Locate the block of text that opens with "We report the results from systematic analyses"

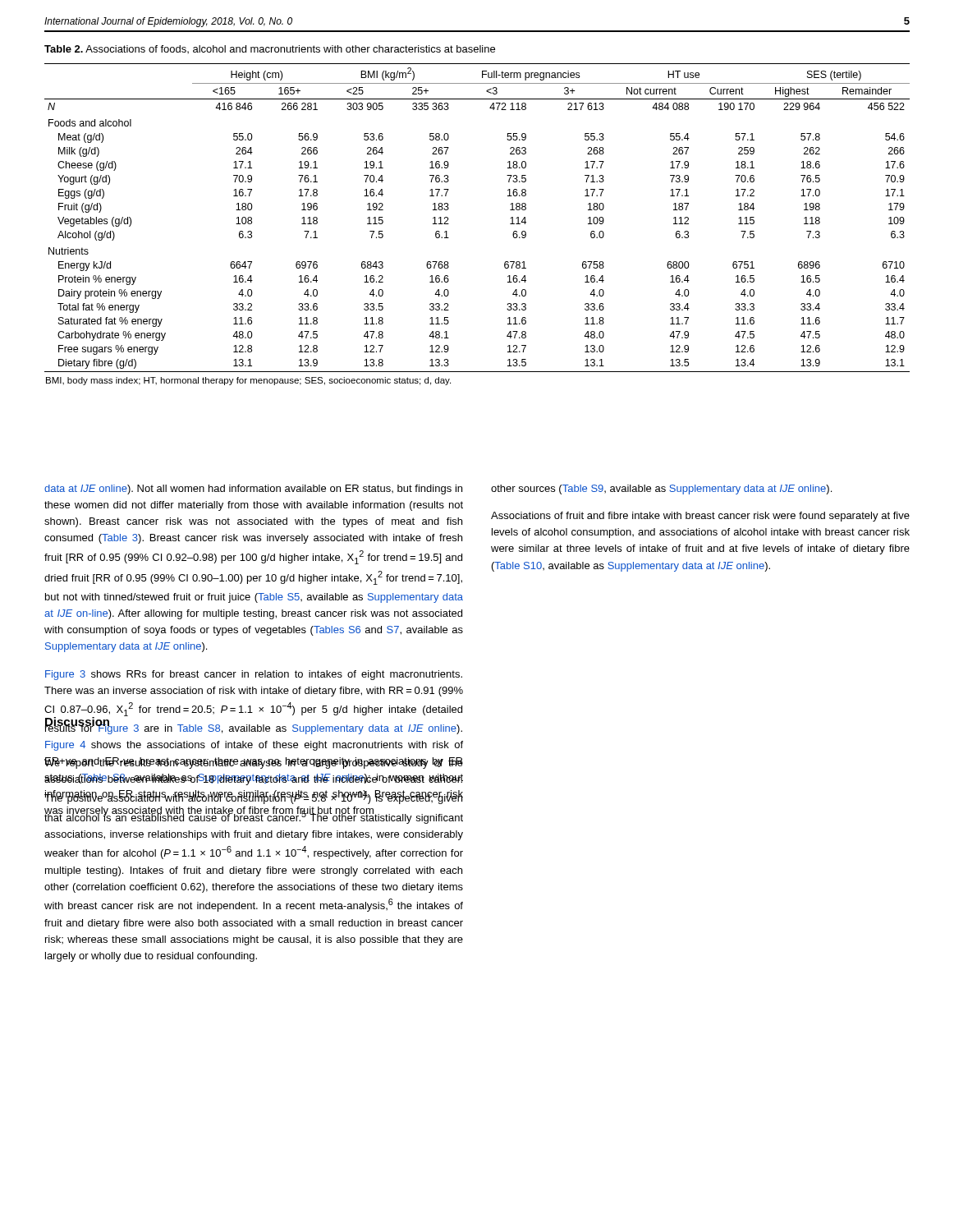tap(254, 860)
